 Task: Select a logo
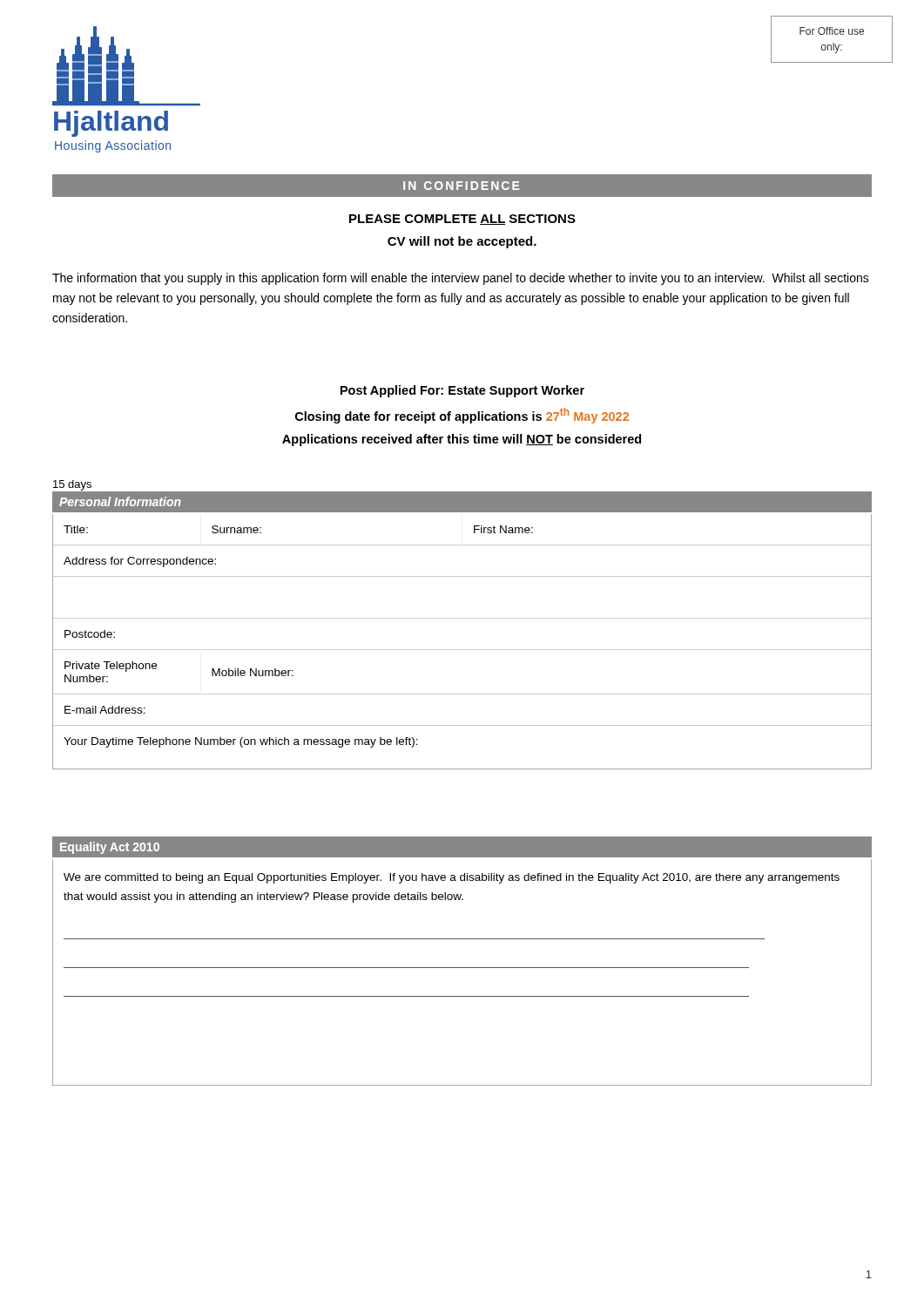pos(128,92)
